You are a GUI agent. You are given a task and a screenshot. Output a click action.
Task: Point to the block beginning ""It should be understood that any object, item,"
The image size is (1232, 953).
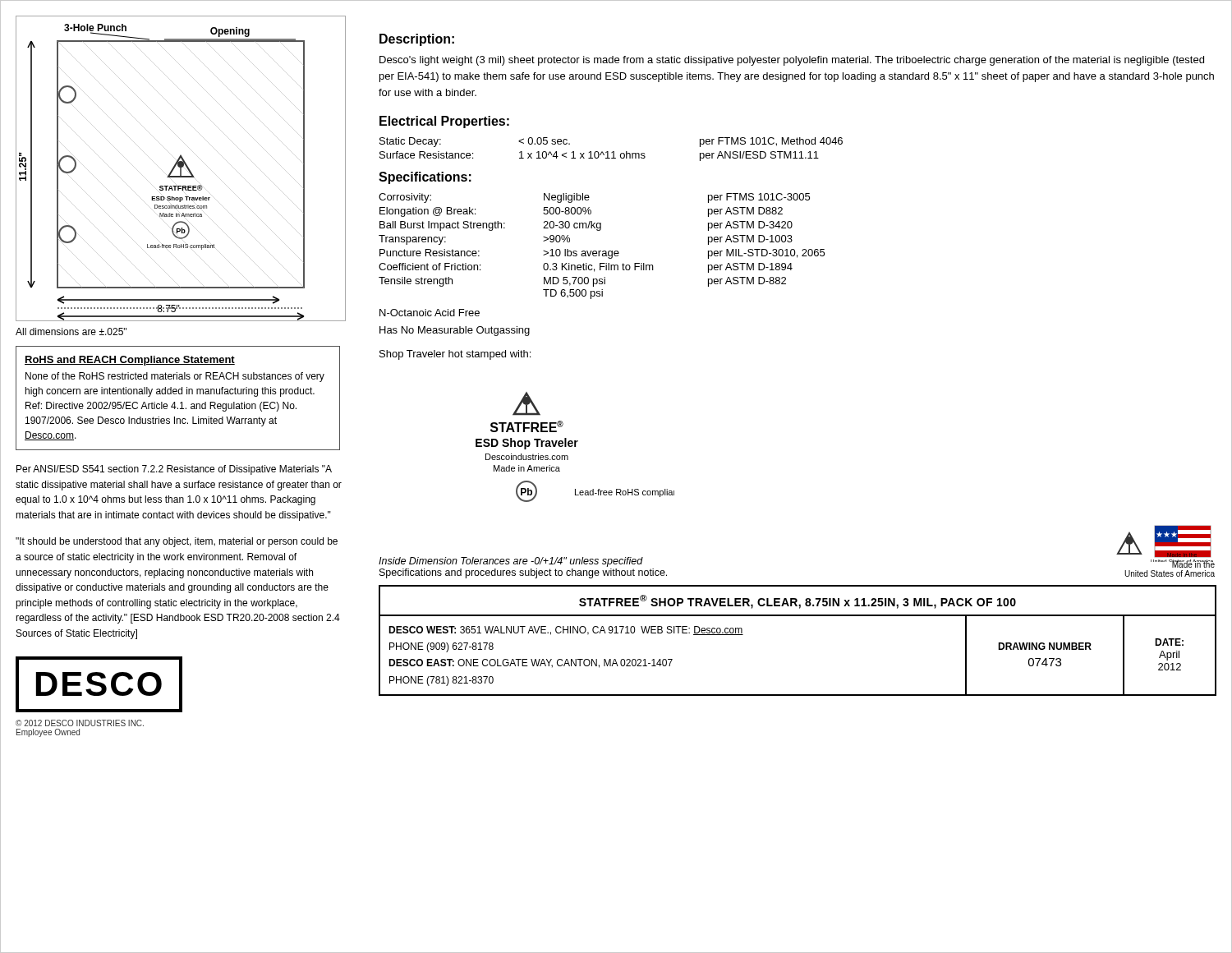pos(178,588)
